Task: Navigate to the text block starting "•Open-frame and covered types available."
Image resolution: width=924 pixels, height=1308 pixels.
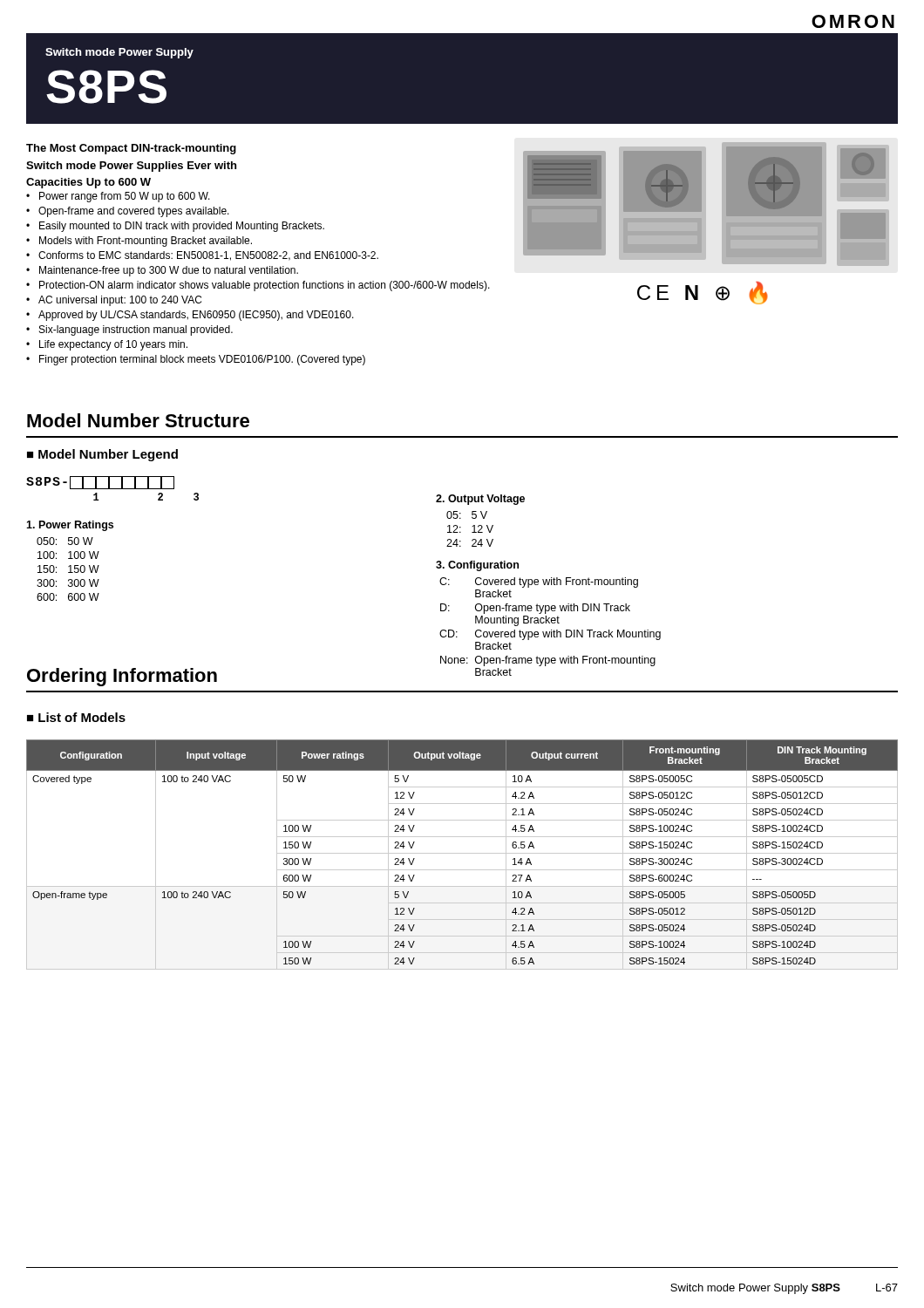Action: pyautogui.click(x=128, y=211)
